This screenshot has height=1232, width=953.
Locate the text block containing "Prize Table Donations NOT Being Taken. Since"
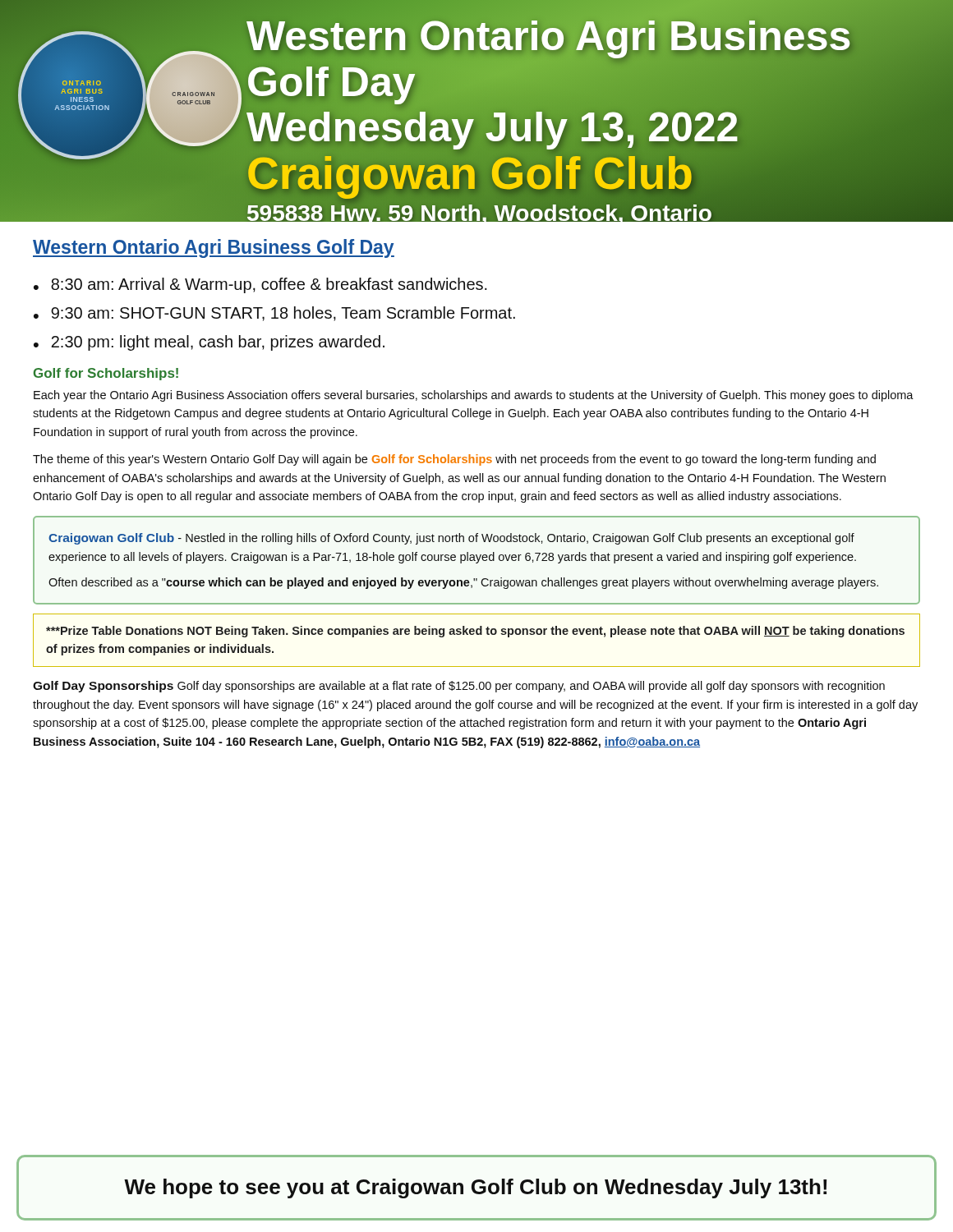point(475,640)
